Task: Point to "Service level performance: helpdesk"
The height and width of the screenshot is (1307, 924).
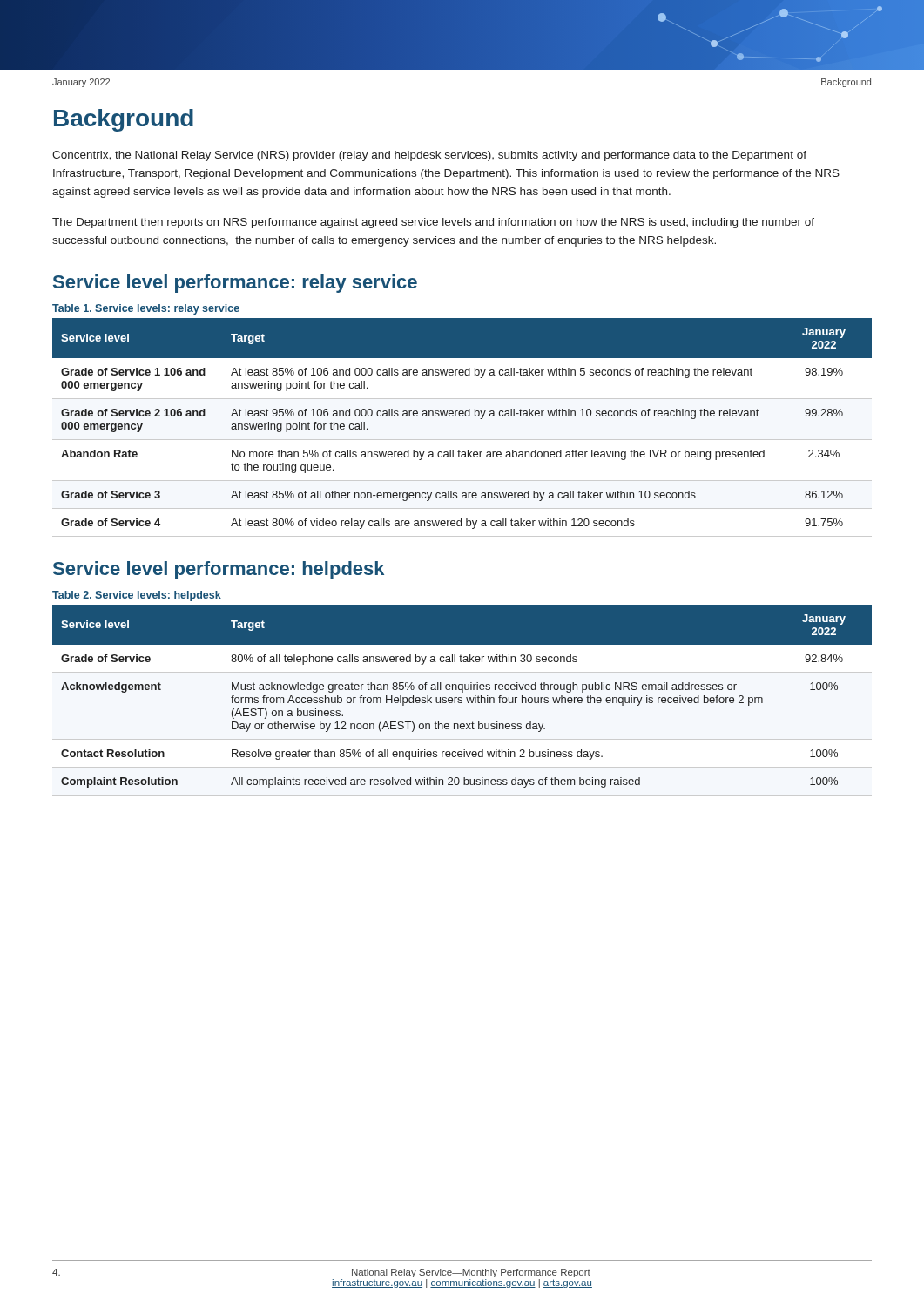Action: coord(219,570)
